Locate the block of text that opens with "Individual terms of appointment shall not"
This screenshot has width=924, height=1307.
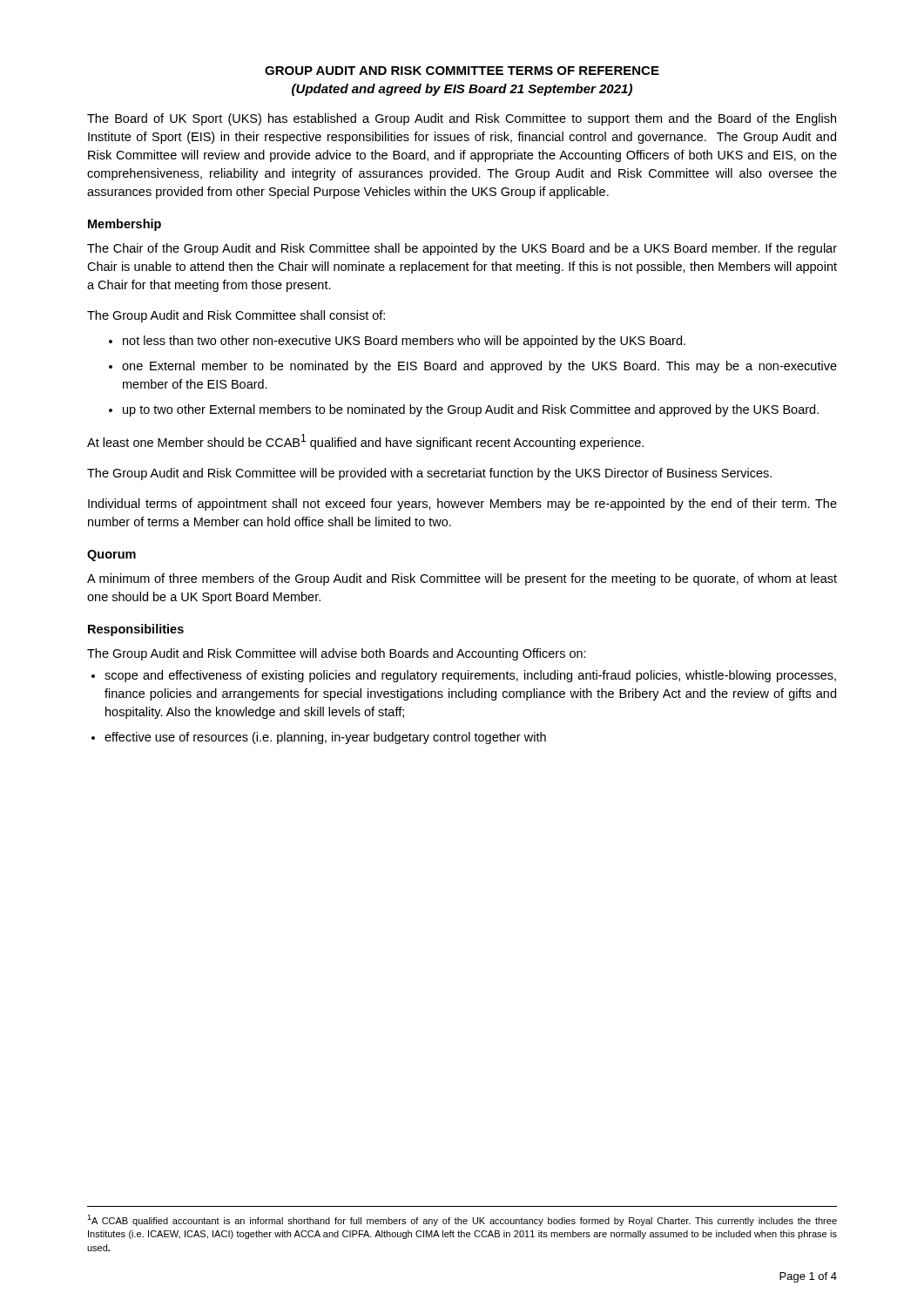coord(462,513)
